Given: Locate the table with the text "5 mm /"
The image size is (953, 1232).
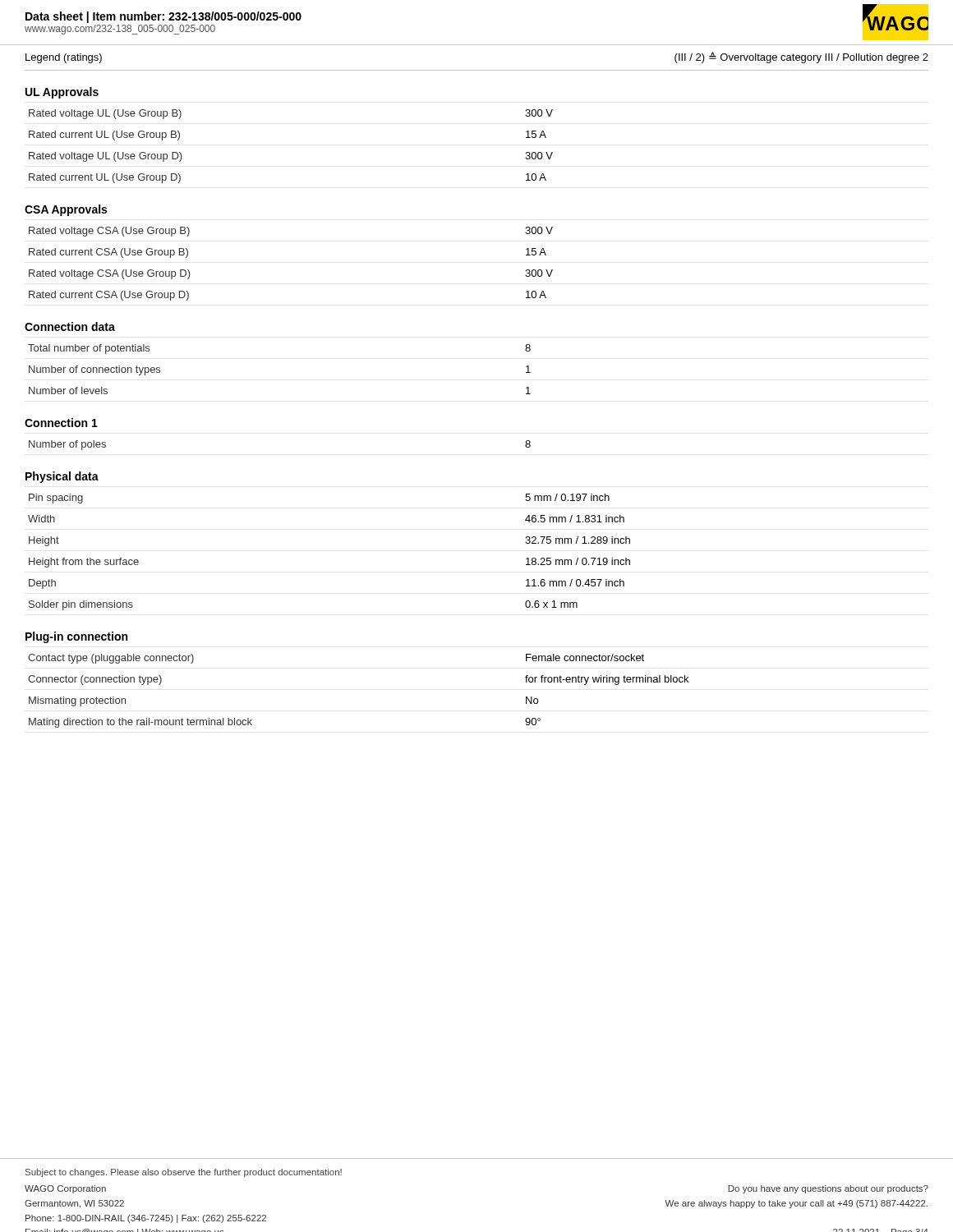Looking at the screenshot, I should click(x=476, y=551).
